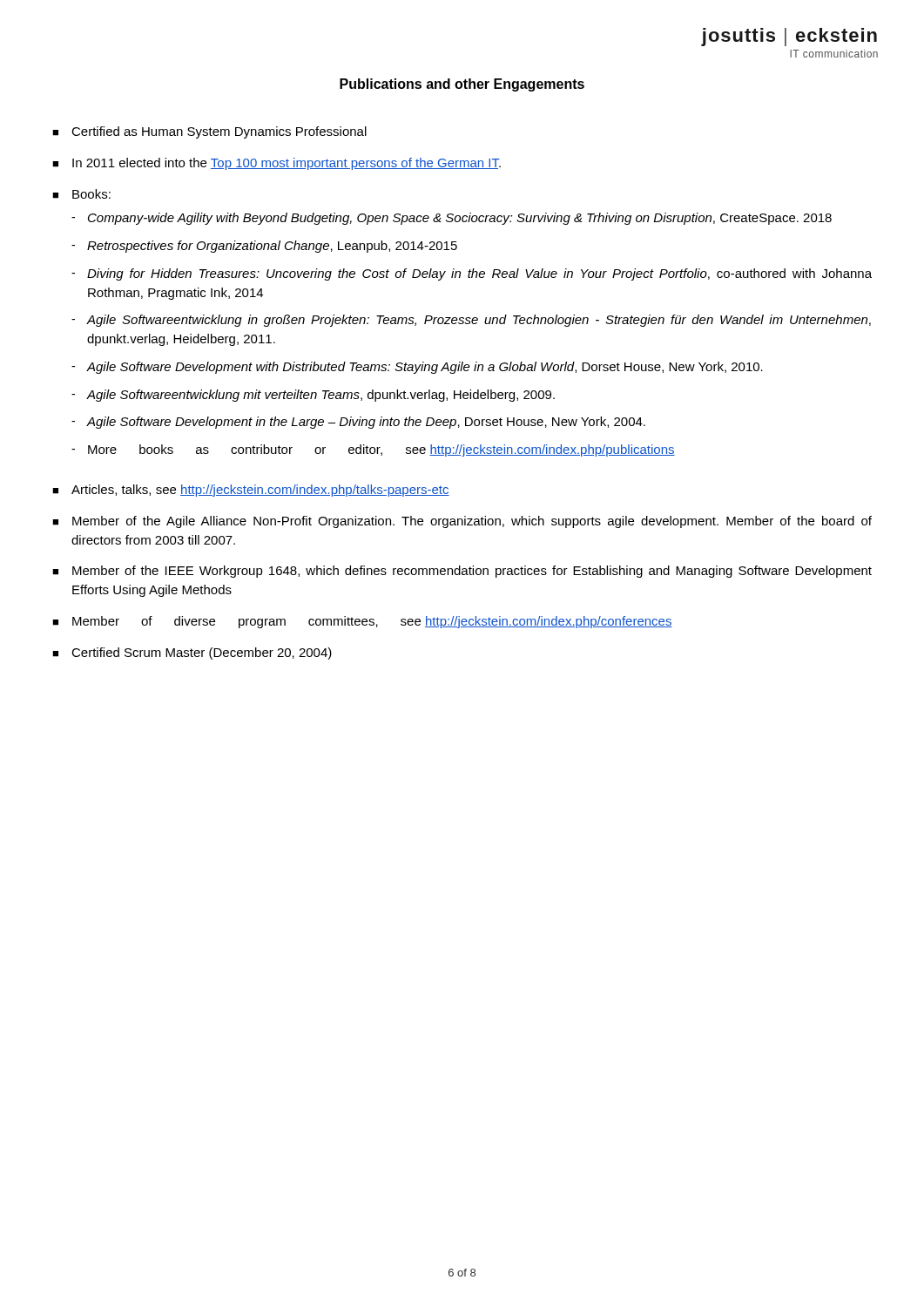924x1307 pixels.
Task: Point to the text starting "■ Certified as Human System Dynamics"
Action: (x=209, y=132)
